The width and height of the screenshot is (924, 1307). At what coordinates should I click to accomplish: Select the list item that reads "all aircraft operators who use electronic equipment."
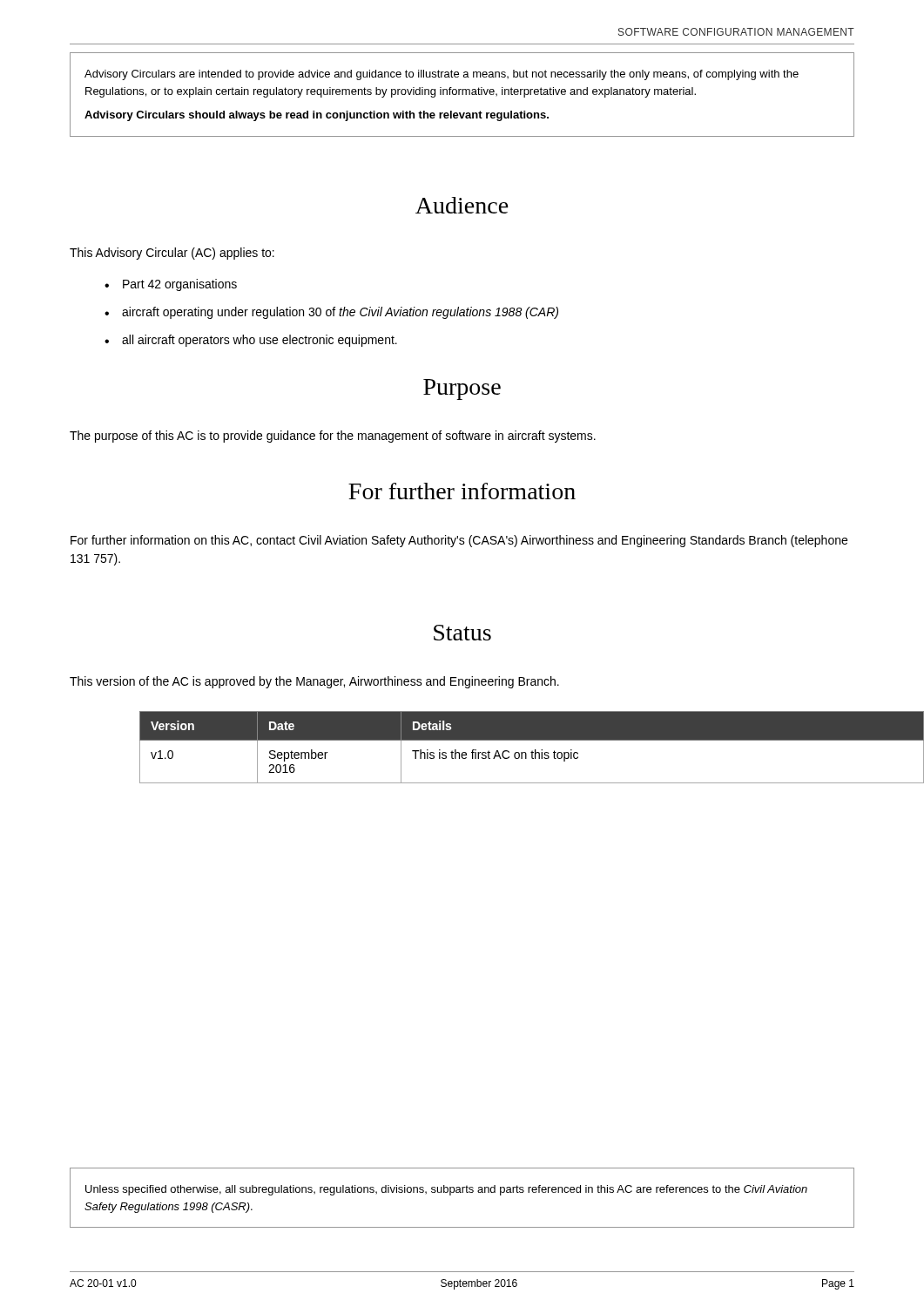[260, 340]
